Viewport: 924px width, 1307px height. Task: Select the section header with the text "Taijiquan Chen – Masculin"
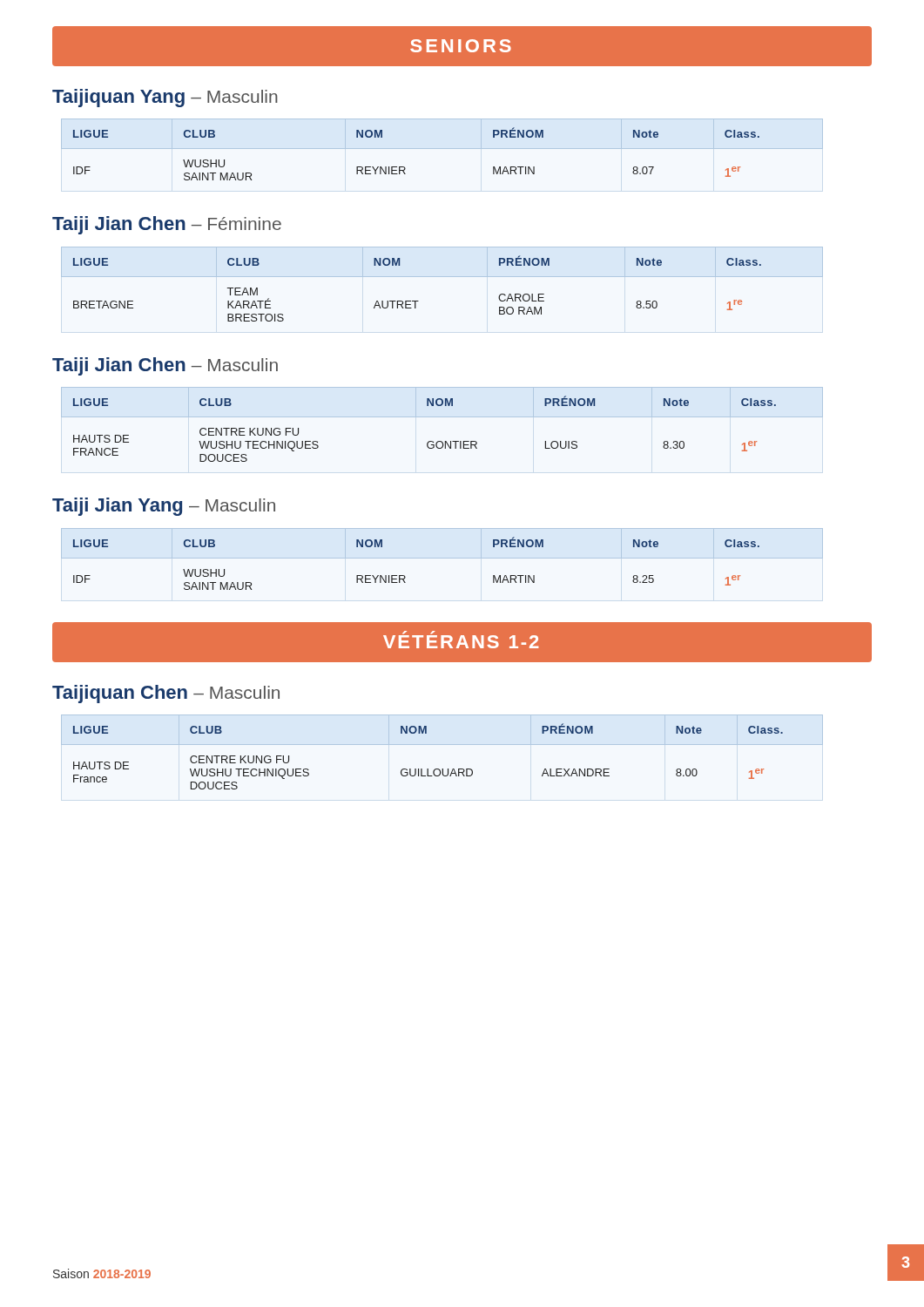pyautogui.click(x=167, y=692)
